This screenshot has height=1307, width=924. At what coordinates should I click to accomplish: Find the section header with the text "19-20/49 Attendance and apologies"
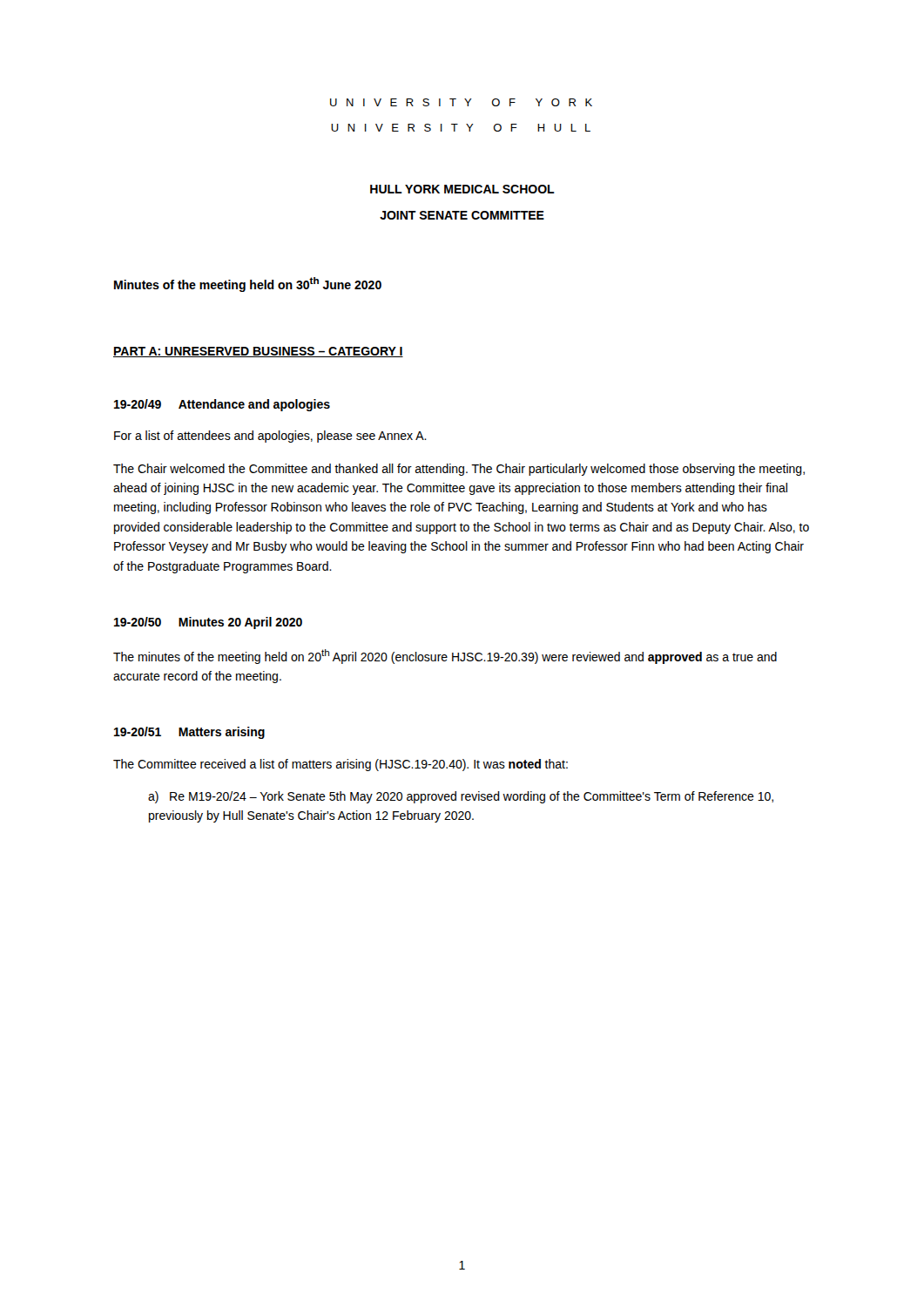tap(222, 404)
